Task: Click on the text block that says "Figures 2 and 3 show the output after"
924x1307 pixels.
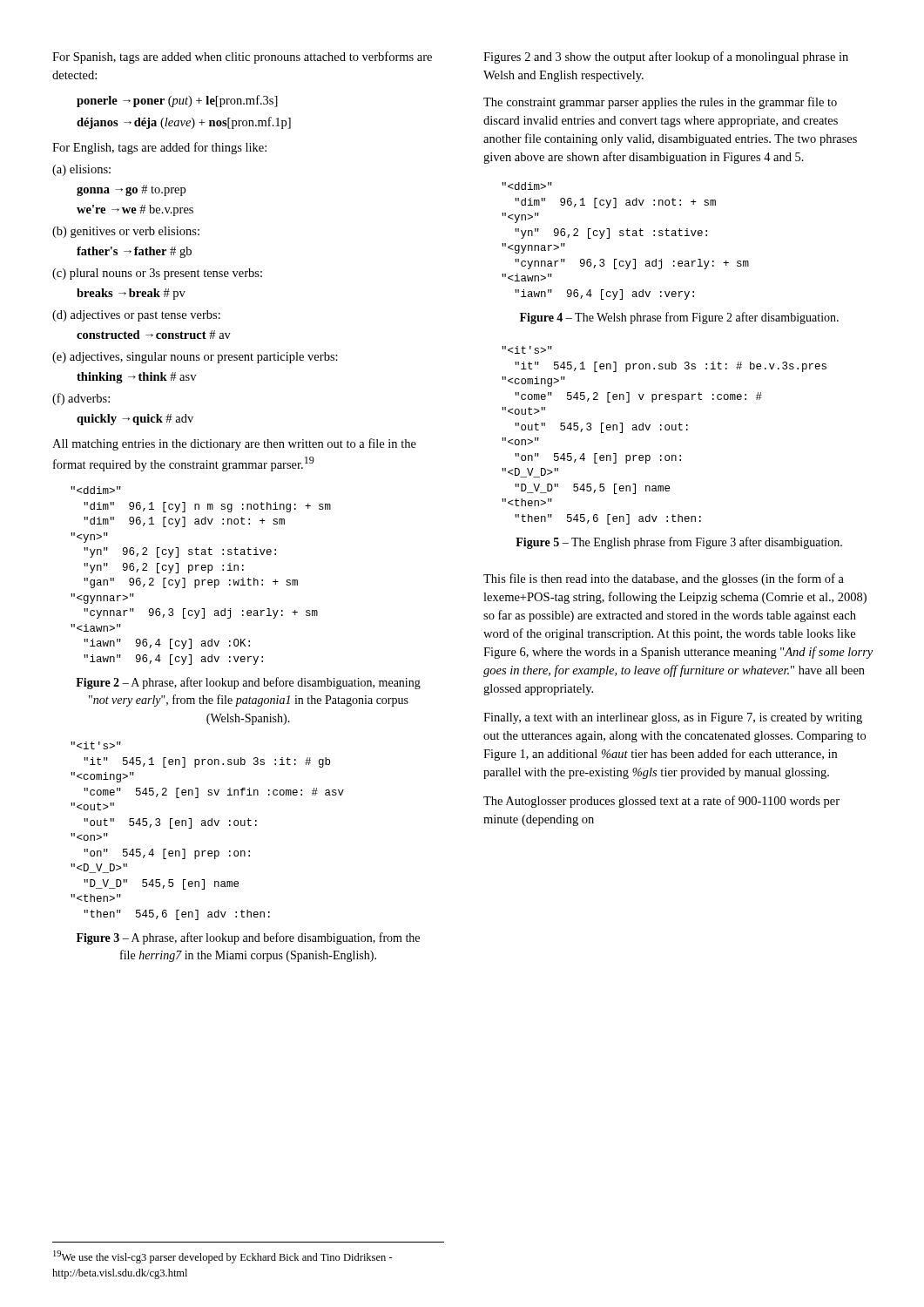Action: (x=666, y=66)
